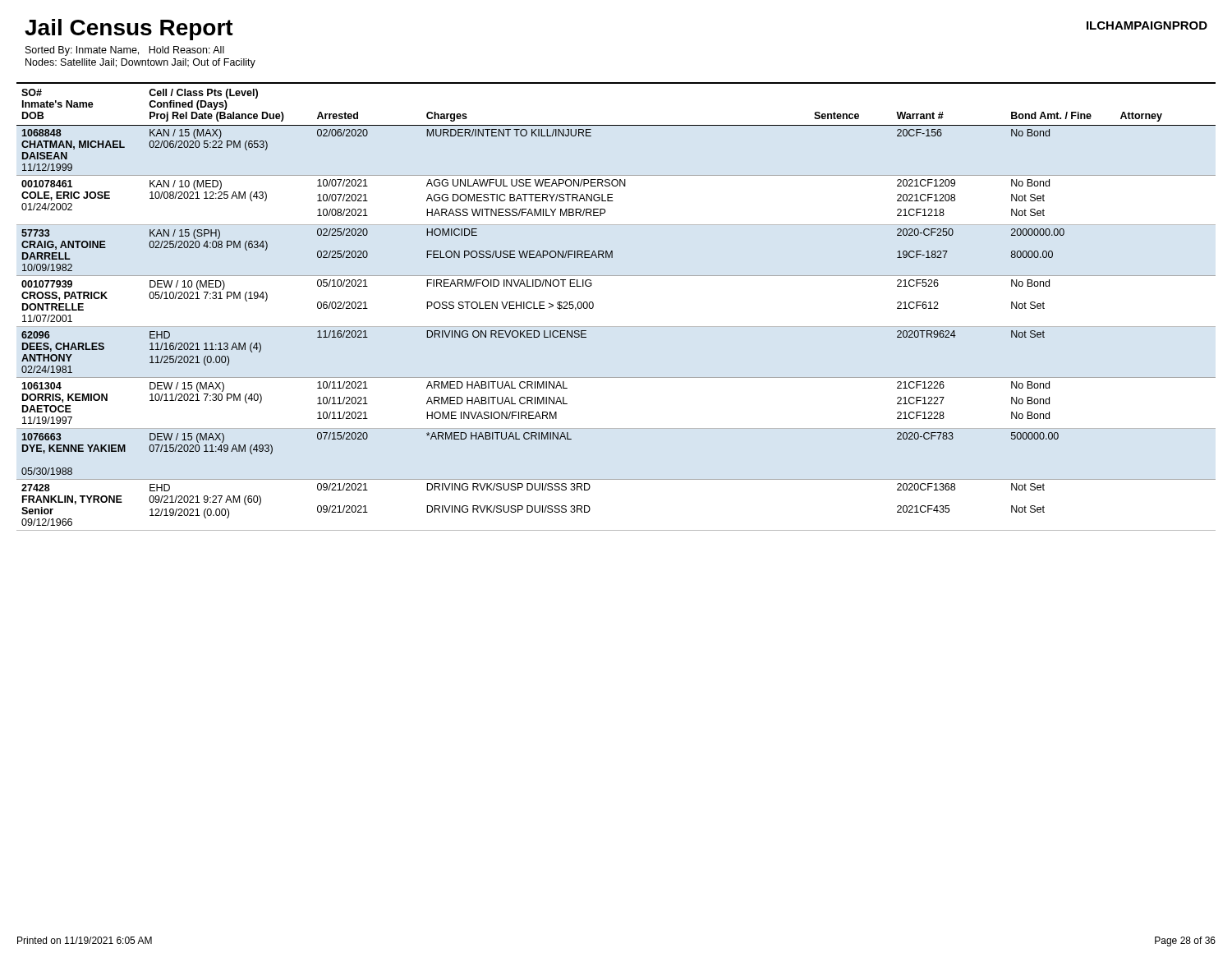The width and height of the screenshot is (1232, 953).
Task: Click on the table containing "Warrant #"
Action: [616, 306]
